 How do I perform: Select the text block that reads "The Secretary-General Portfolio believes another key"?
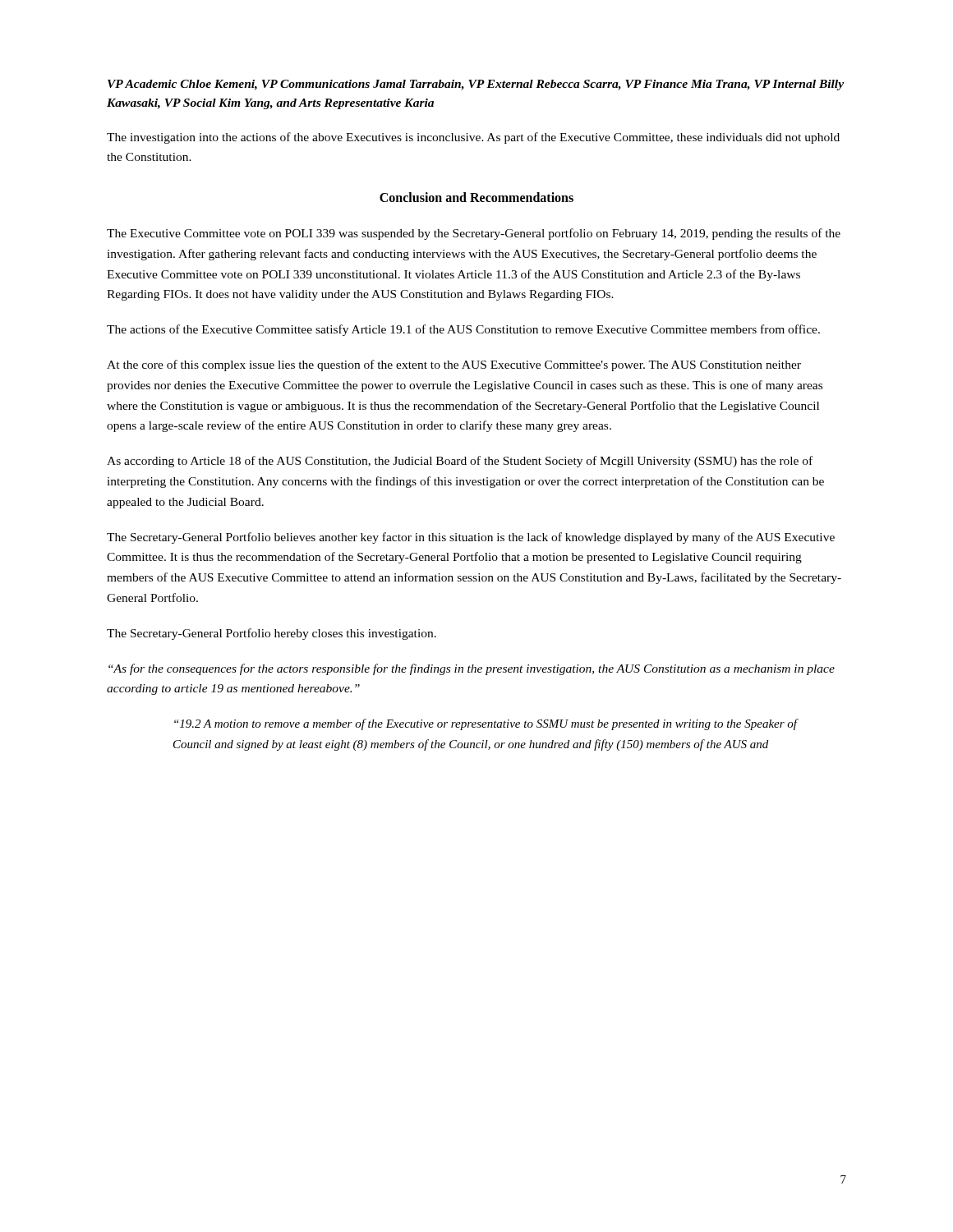pyautogui.click(x=474, y=567)
